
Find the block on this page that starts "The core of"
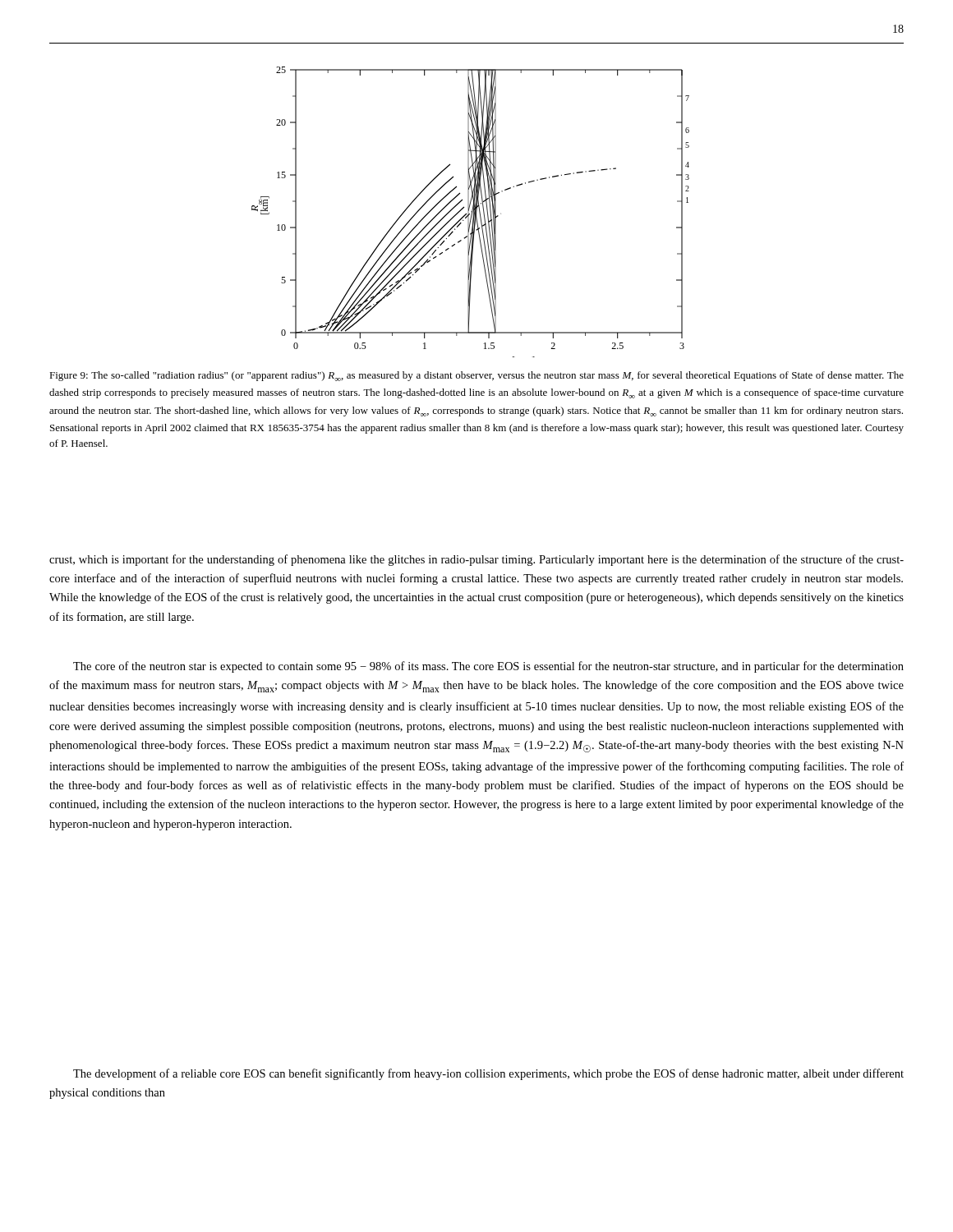pos(476,745)
